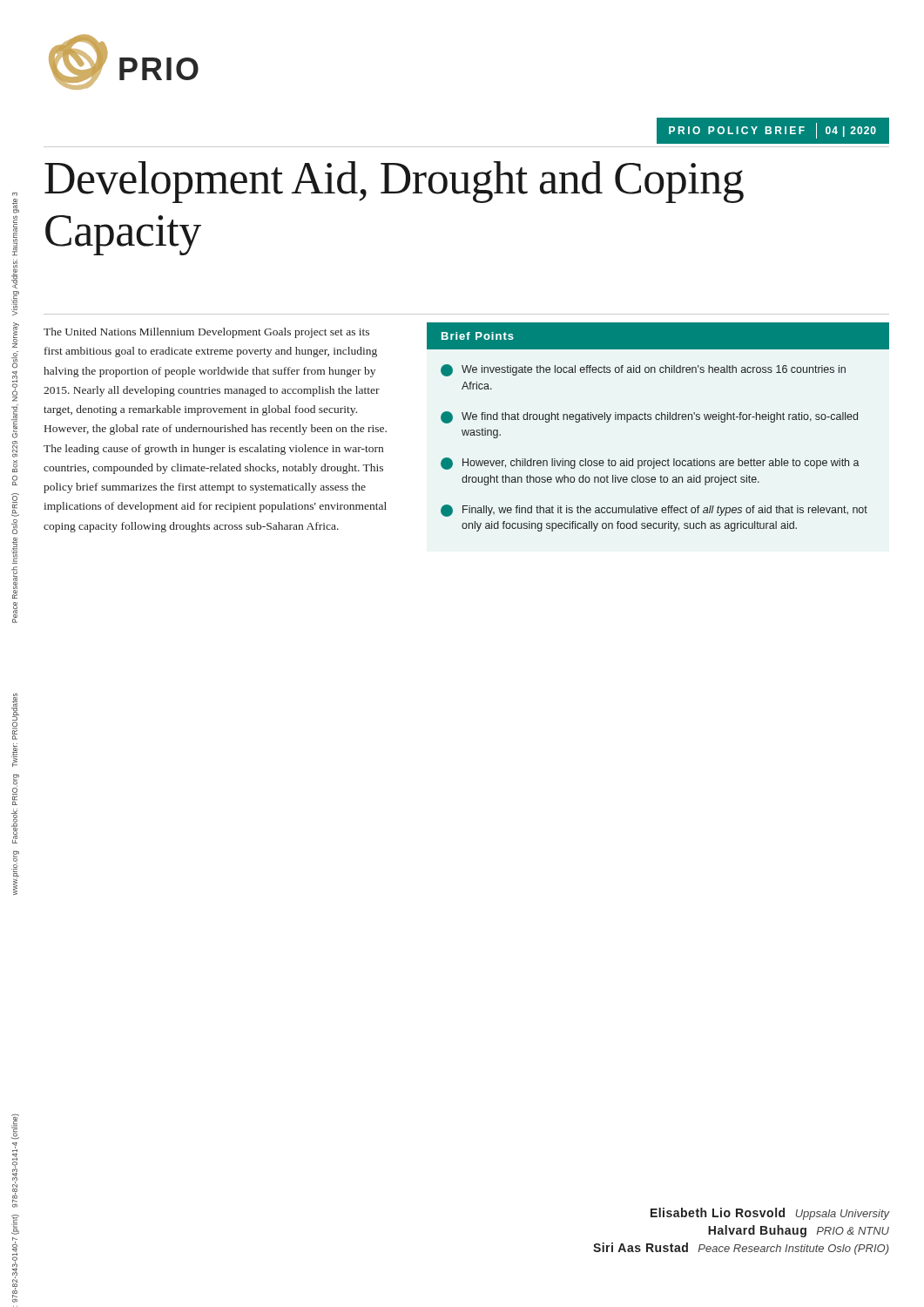This screenshot has height=1307, width=924.
Task: Point to "Siri Aas Rustad"
Action: pos(641,1248)
